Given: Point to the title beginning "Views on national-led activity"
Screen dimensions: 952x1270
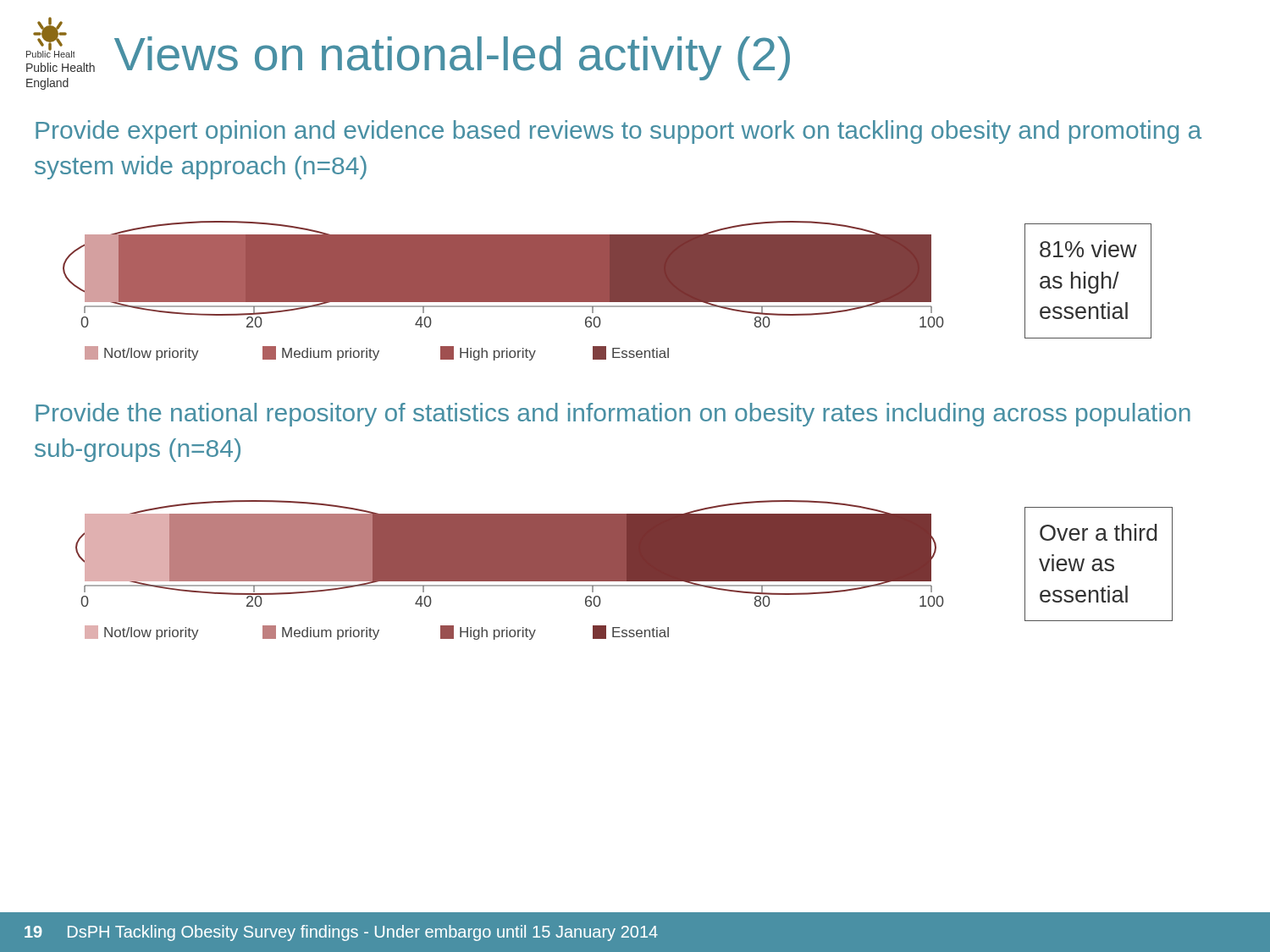Looking at the screenshot, I should pos(453,54).
